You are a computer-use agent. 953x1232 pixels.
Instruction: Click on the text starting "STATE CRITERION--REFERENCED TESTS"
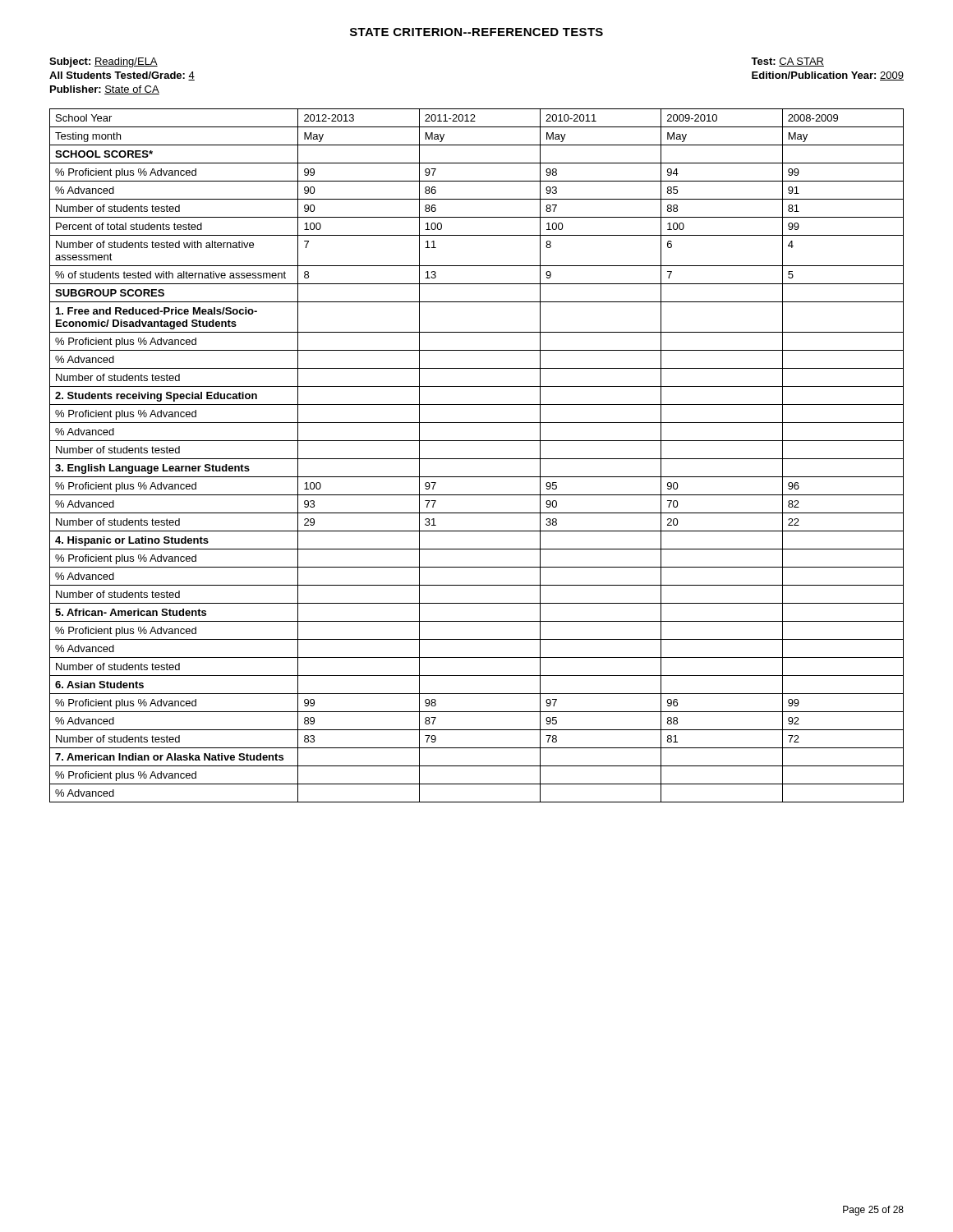pyautogui.click(x=476, y=32)
